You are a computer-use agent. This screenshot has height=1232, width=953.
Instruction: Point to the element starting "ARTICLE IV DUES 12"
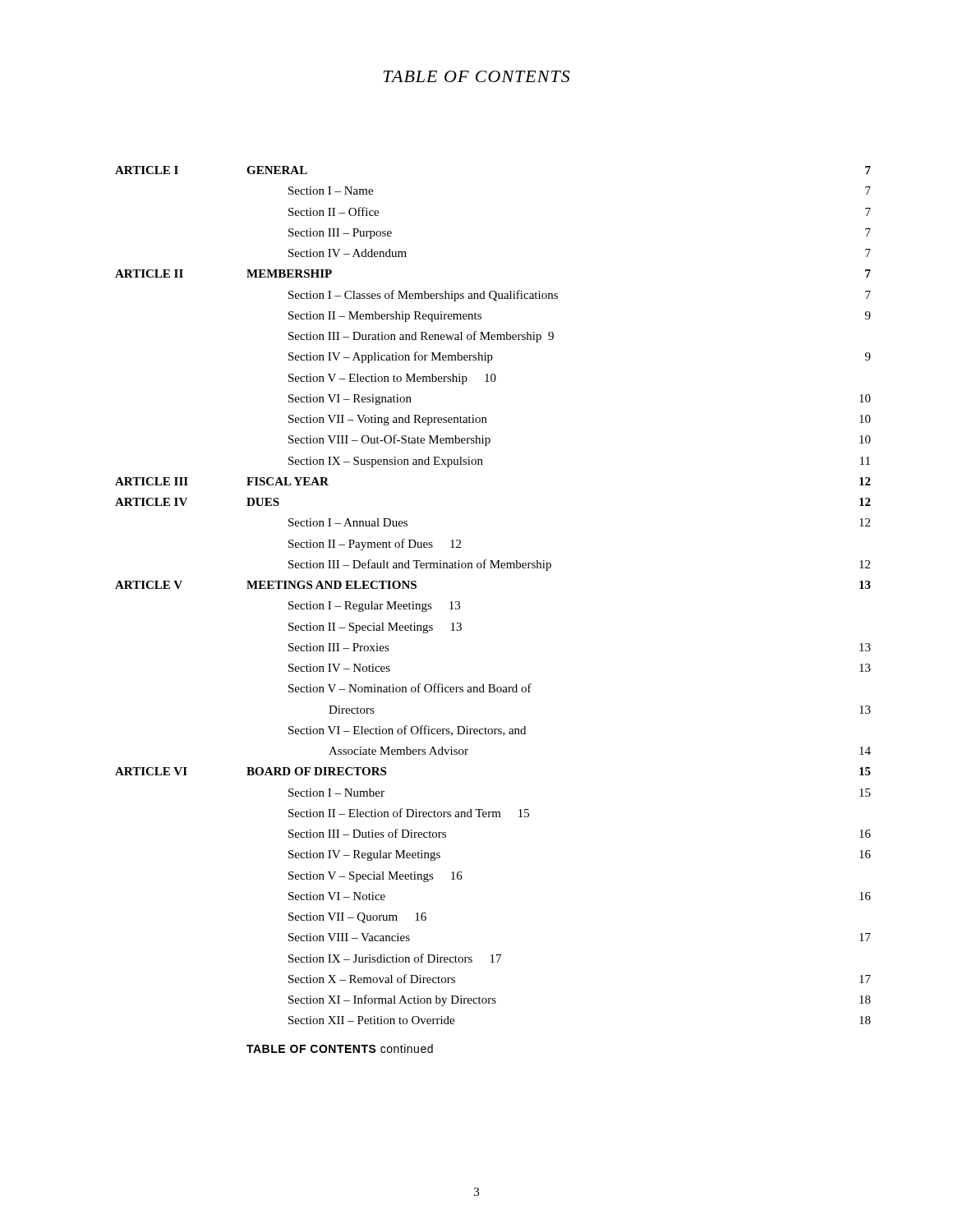[147, 501]
